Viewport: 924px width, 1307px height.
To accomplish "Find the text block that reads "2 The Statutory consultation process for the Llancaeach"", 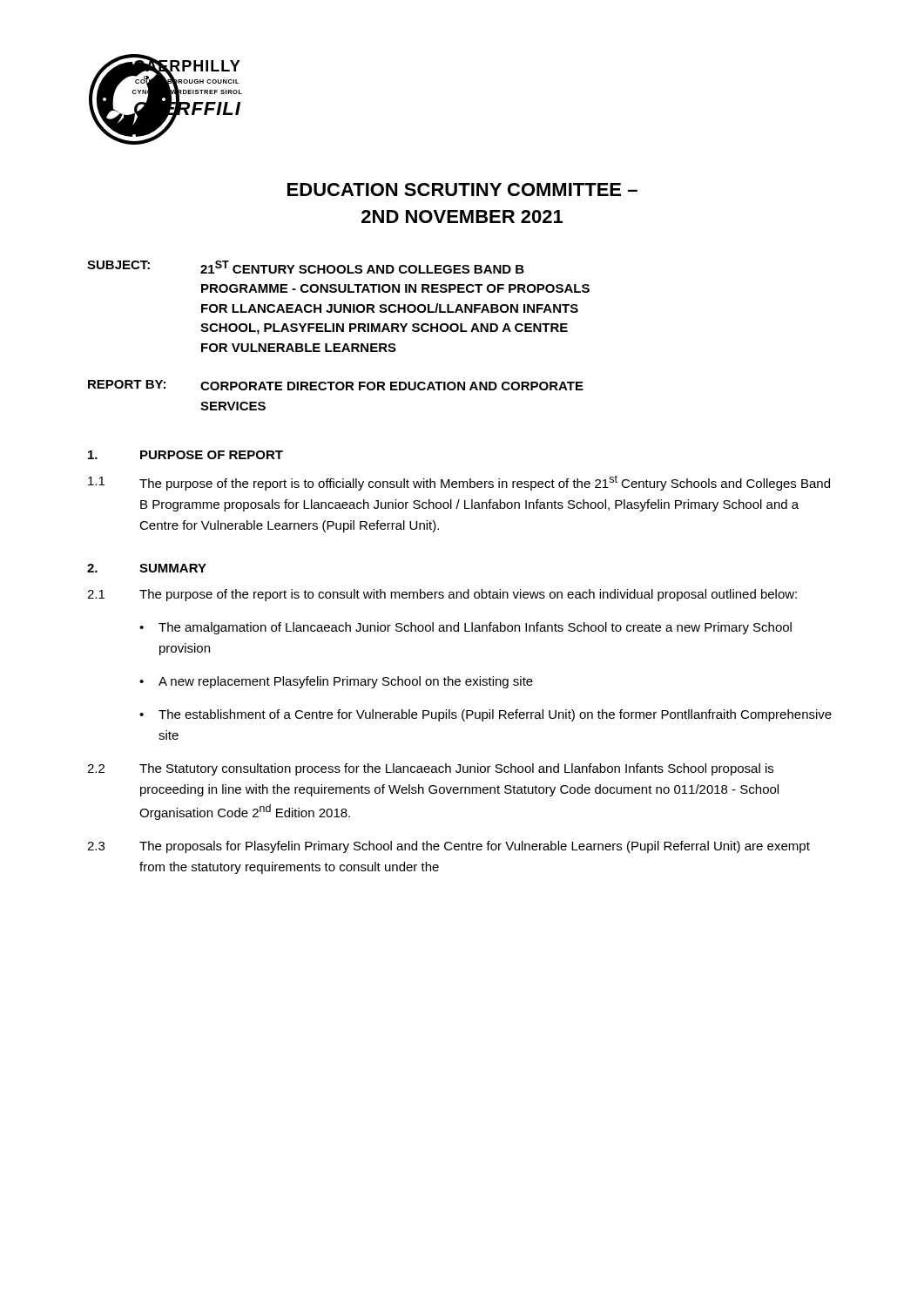I will click(462, 791).
